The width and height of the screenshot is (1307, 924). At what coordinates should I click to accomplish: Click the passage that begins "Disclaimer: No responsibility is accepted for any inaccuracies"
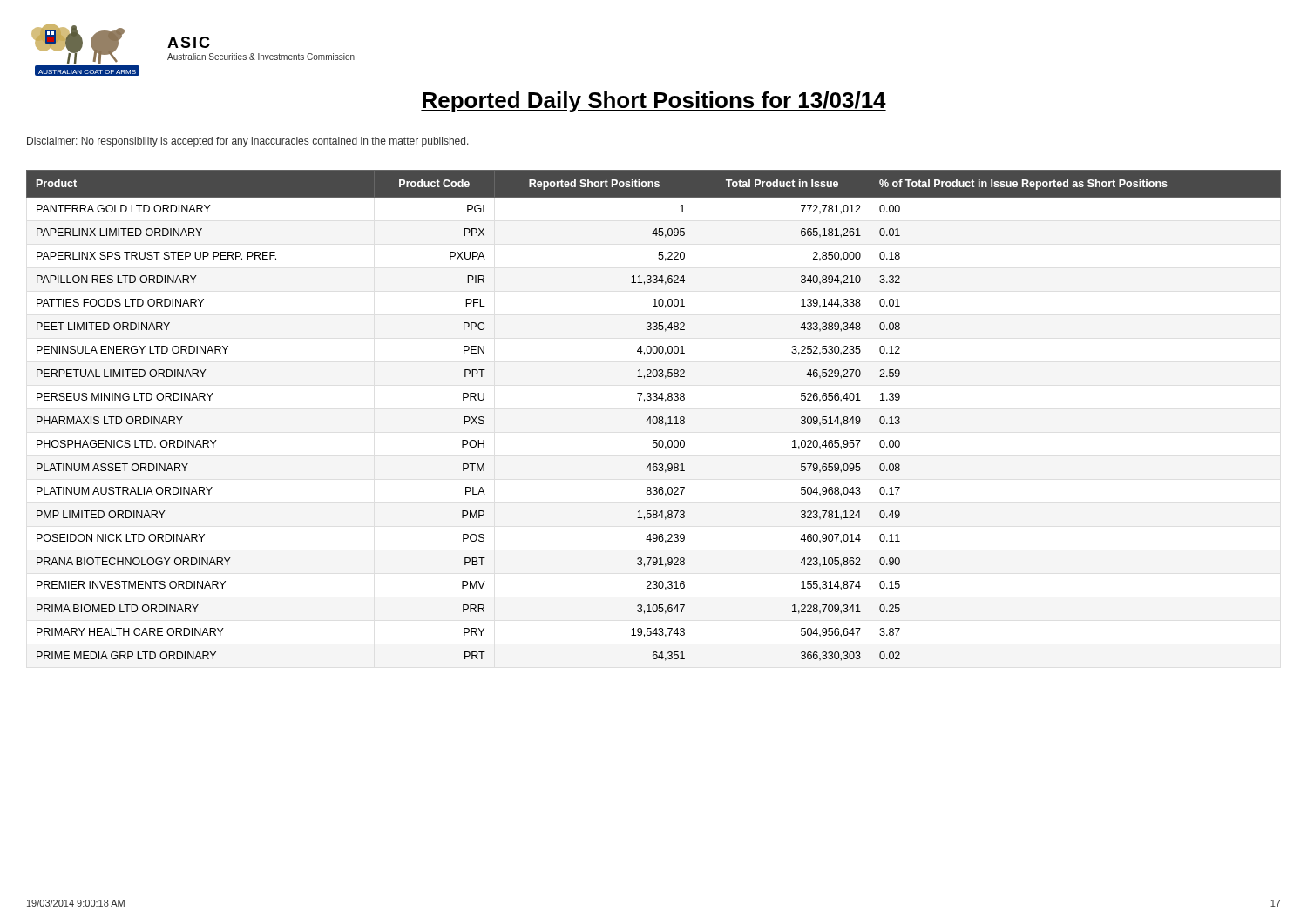tap(248, 141)
